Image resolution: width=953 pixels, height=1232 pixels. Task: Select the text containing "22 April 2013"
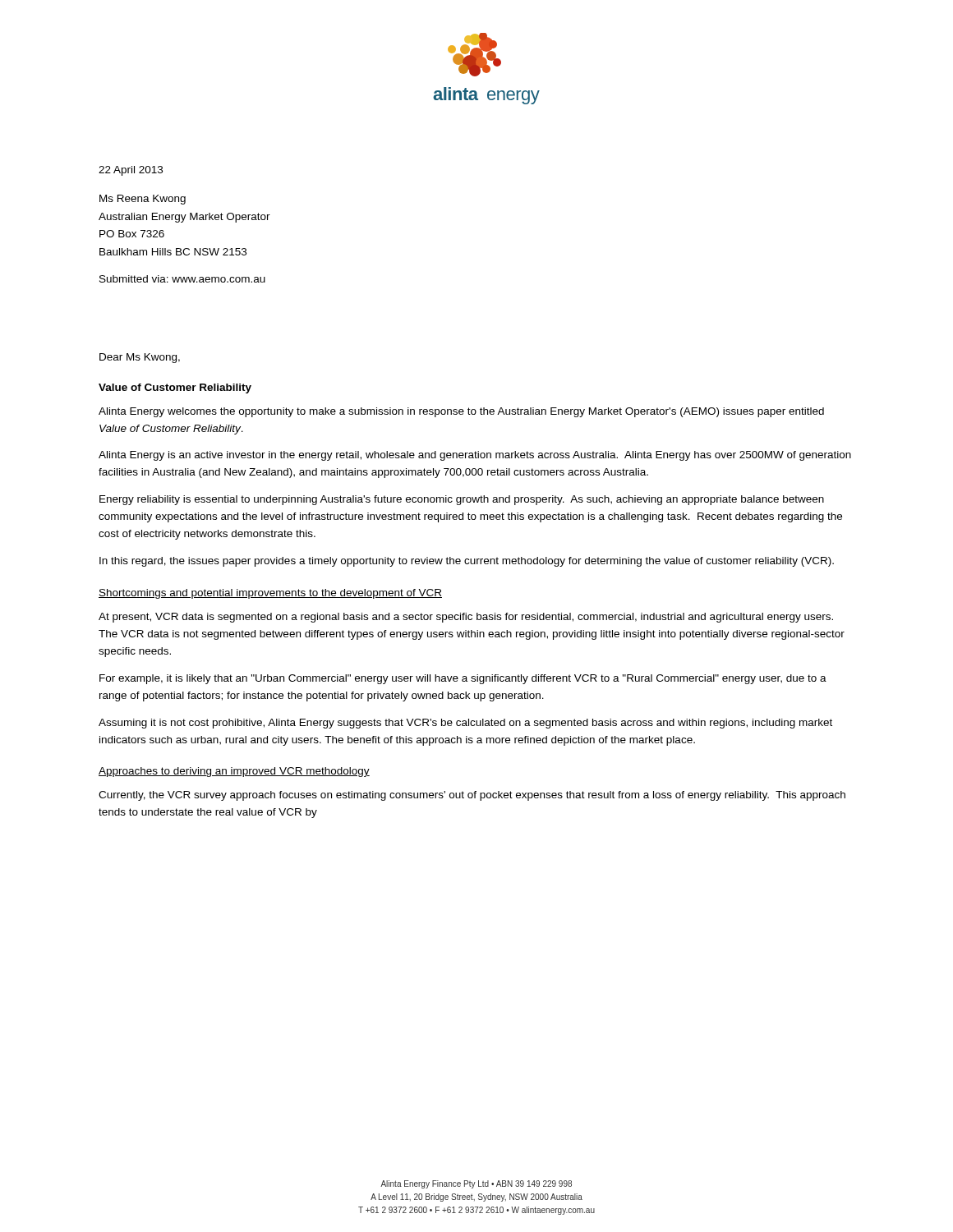pyautogui.click(x=131, y=170)
